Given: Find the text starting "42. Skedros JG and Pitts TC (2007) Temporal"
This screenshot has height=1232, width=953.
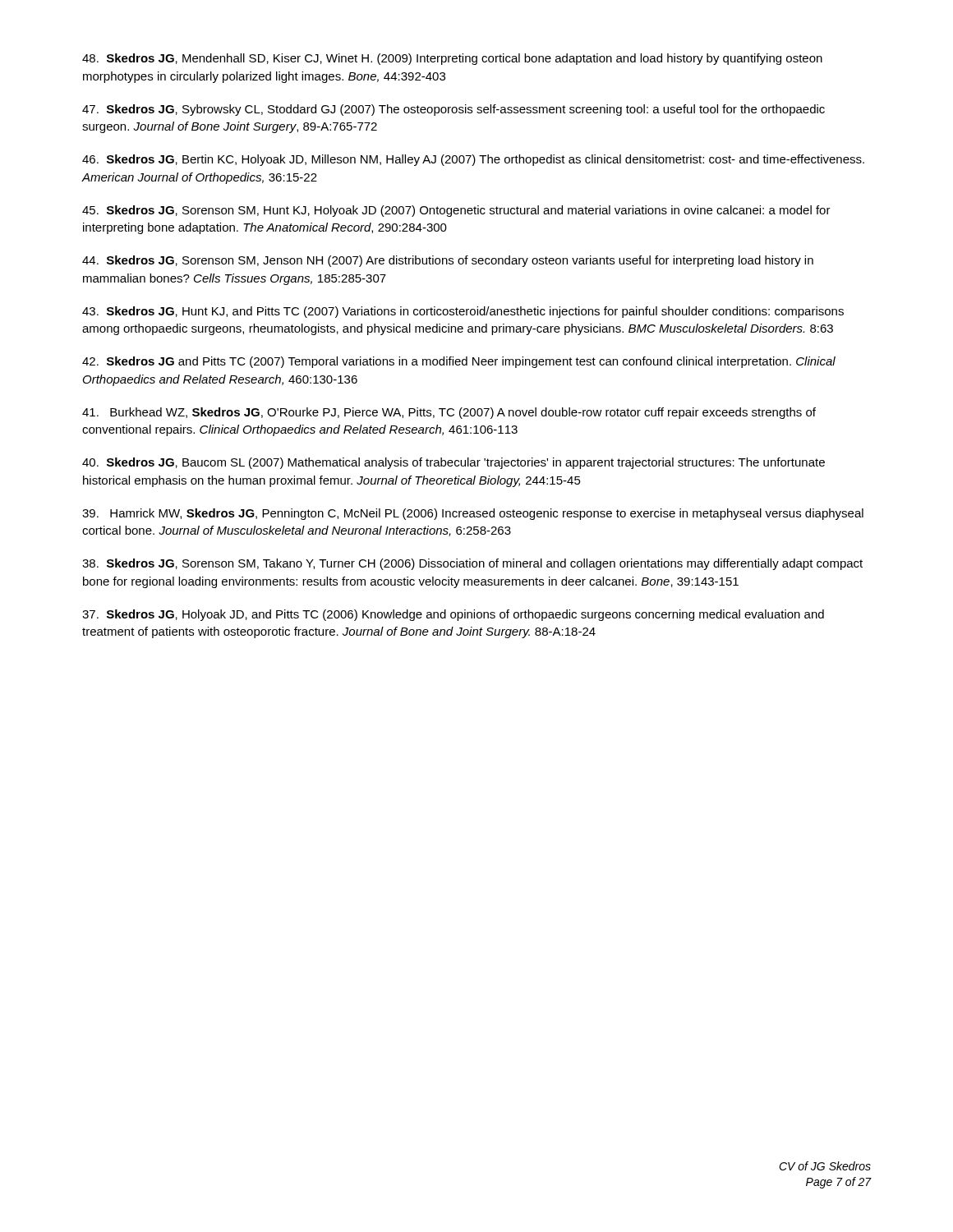Looking at the screenshot, I should point(459,370).
